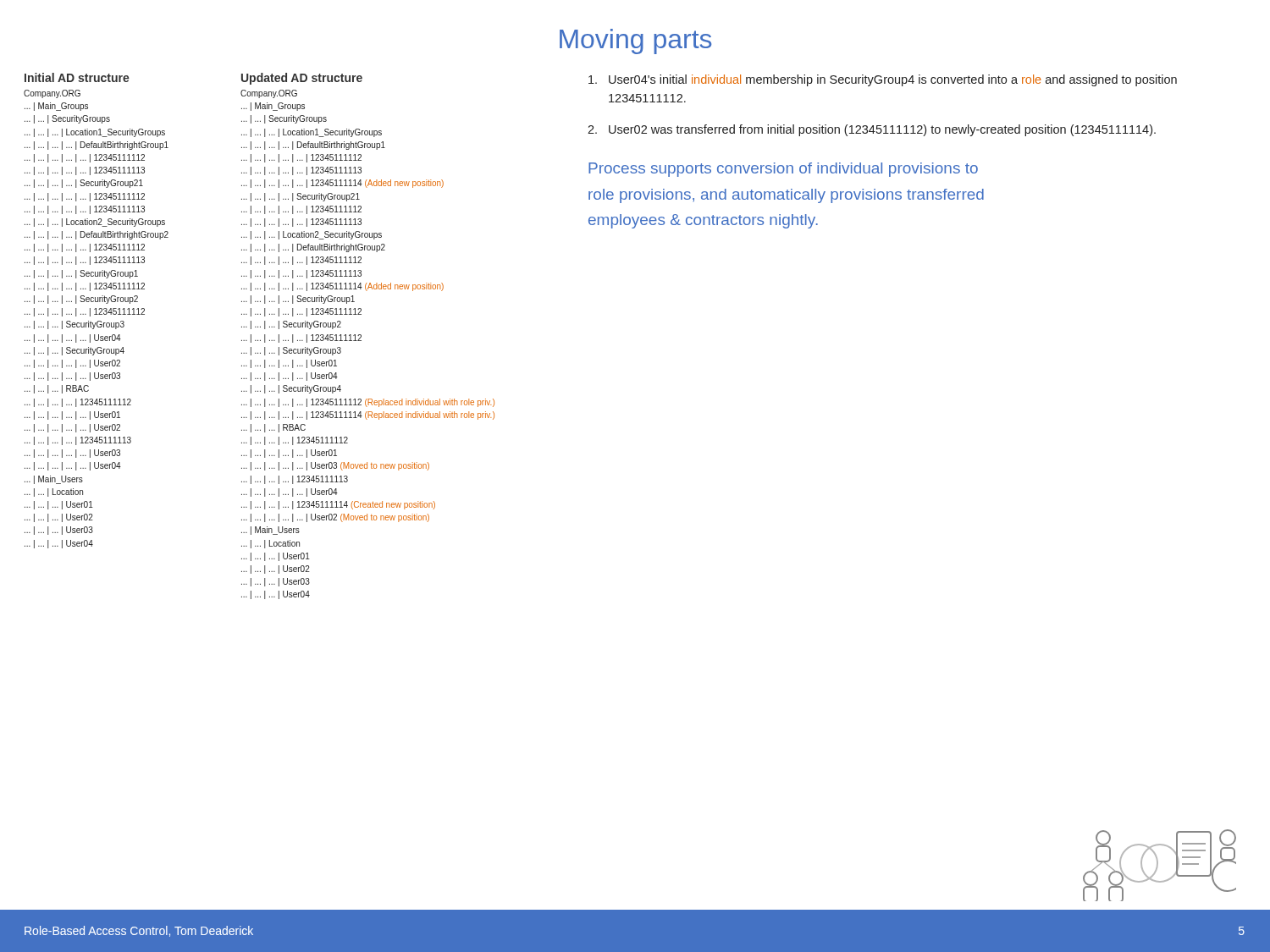Click where it says "Initial AD structure"
The image size is (1270, 952).
(x=77, y=78)
